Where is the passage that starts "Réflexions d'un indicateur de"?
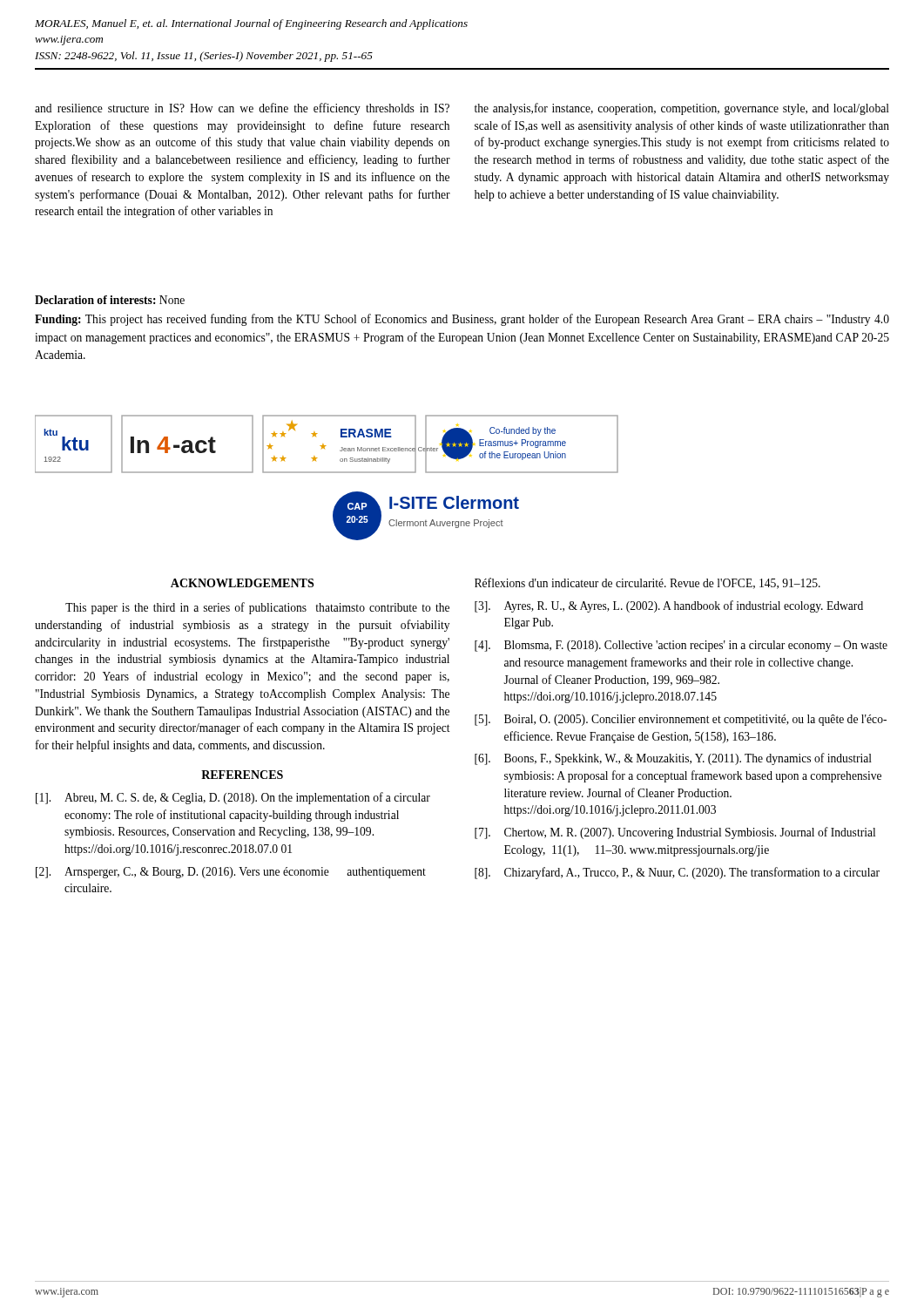Viewport: 924px width, 1307px height. tap(647, 583)
